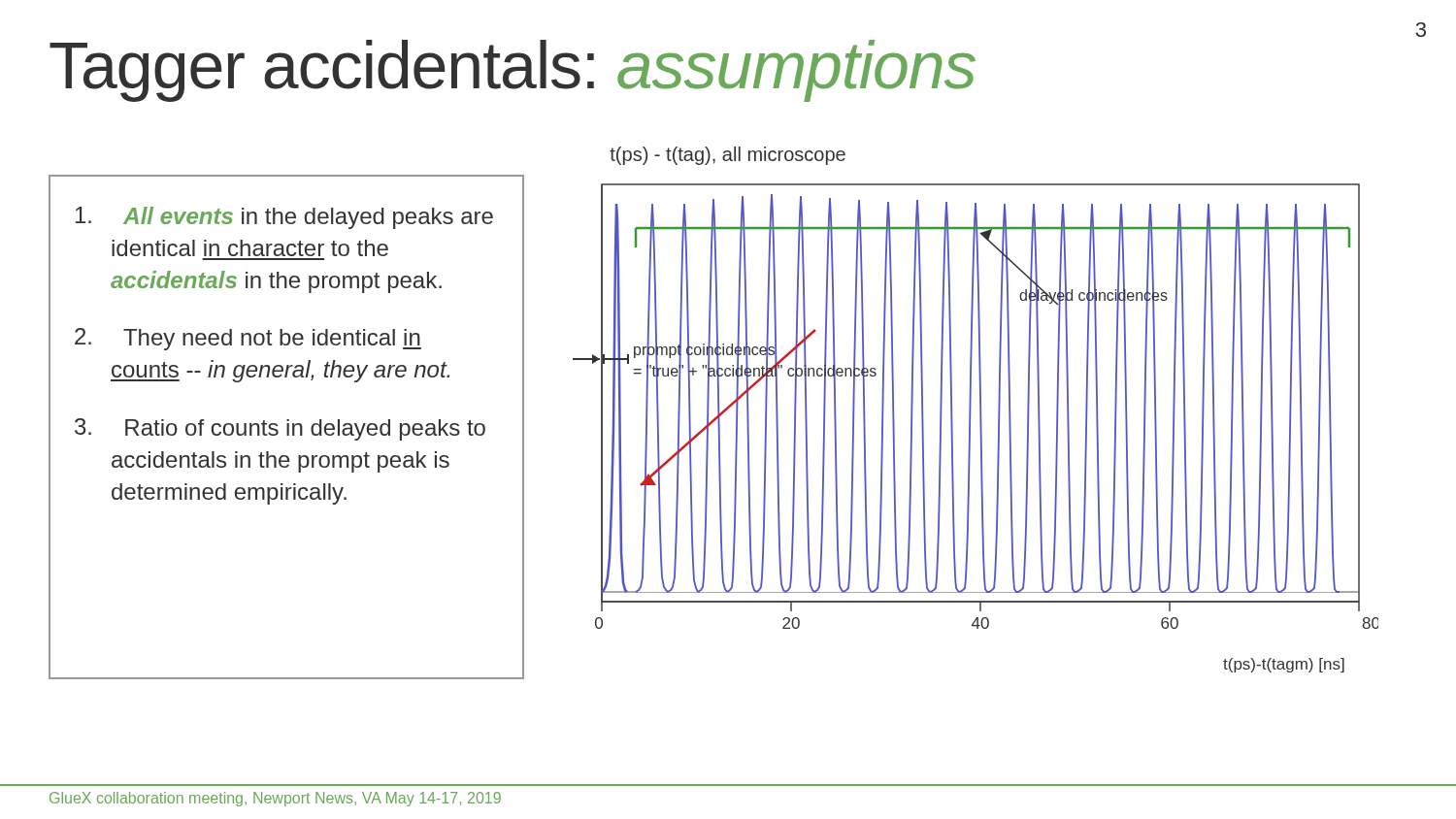Navigate to the region starting "t(ps) - t(tag), all microscope"

tap(728, 154)
